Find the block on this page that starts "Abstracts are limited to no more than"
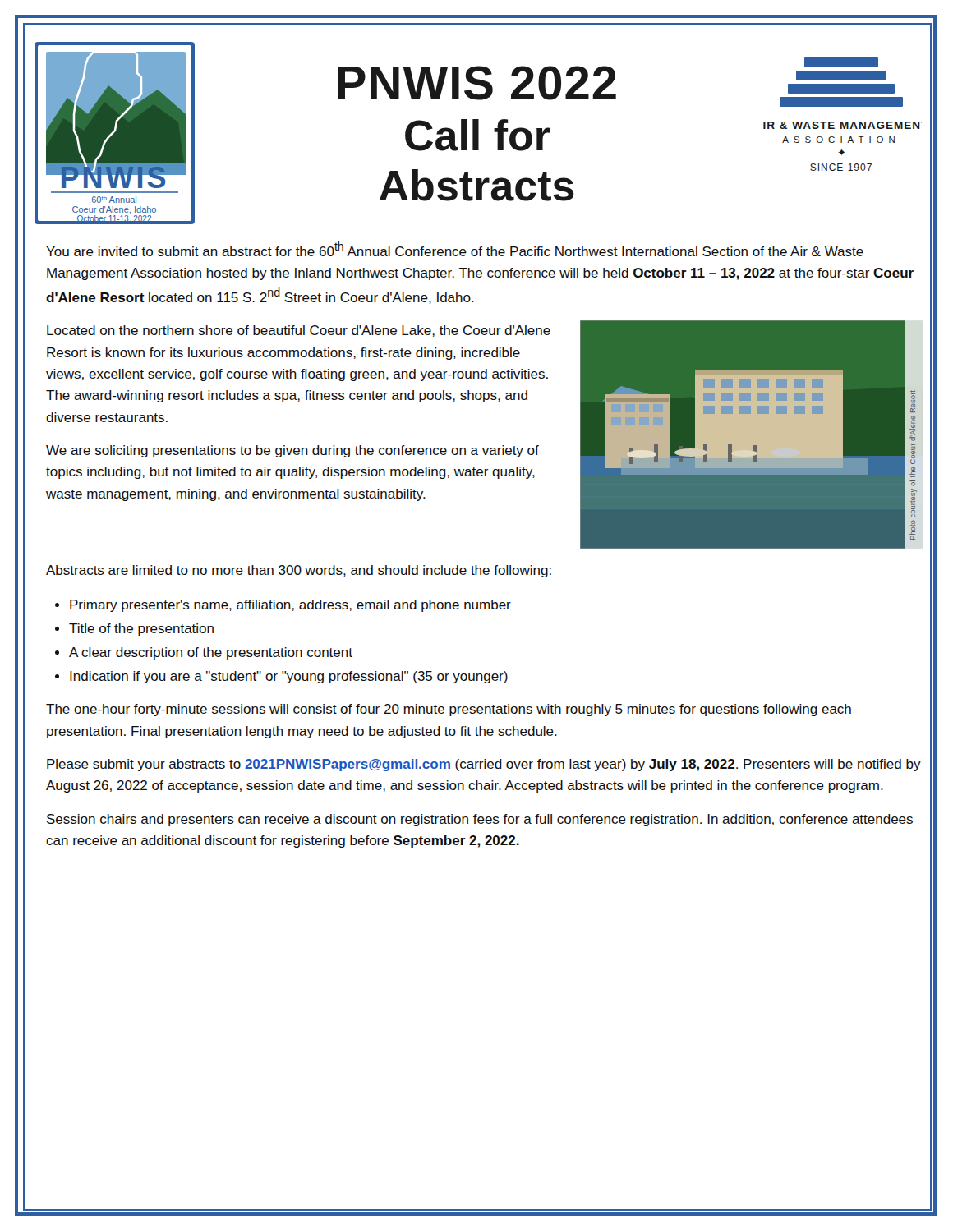Screen dimensions: 1232x953 (486, 571)
